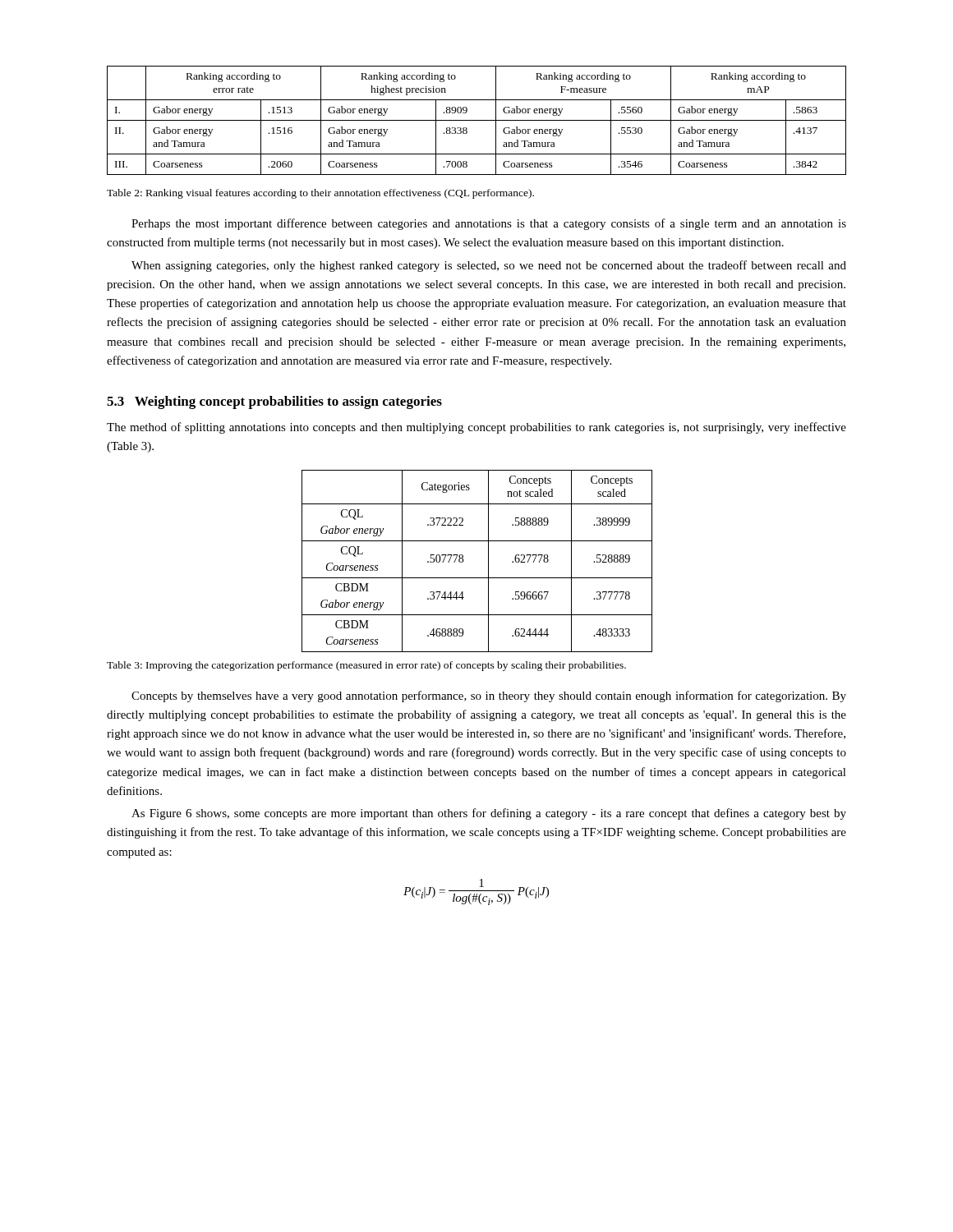The width and height of the screenshot is (953, 1232).
Task: Locate the passage starting "The method of"
Action: tap(476, 437)
